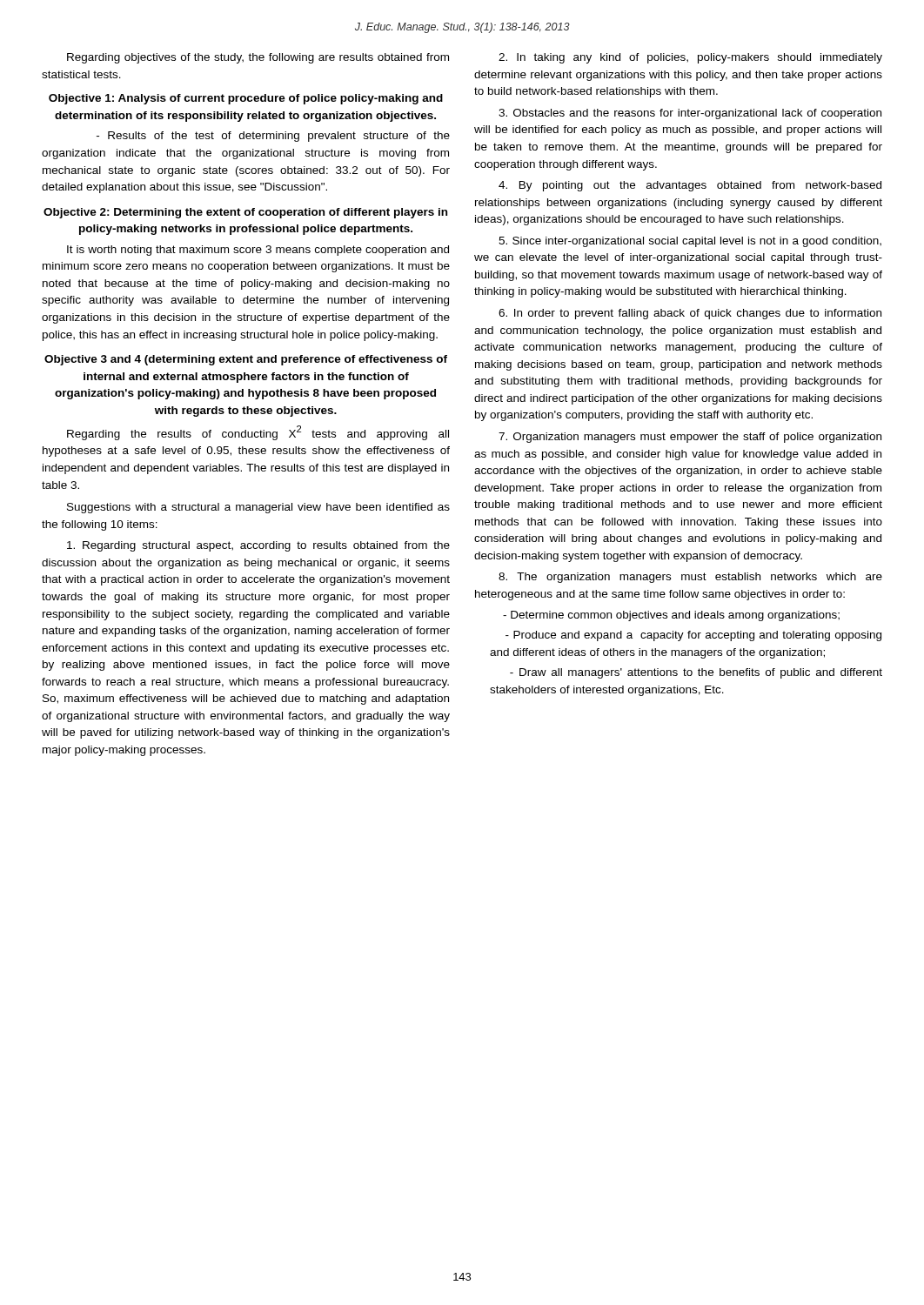Locate the section header with the text "Objective 1: Analysis"
This screenshot has width=924, height=1305.
(246, 107)
